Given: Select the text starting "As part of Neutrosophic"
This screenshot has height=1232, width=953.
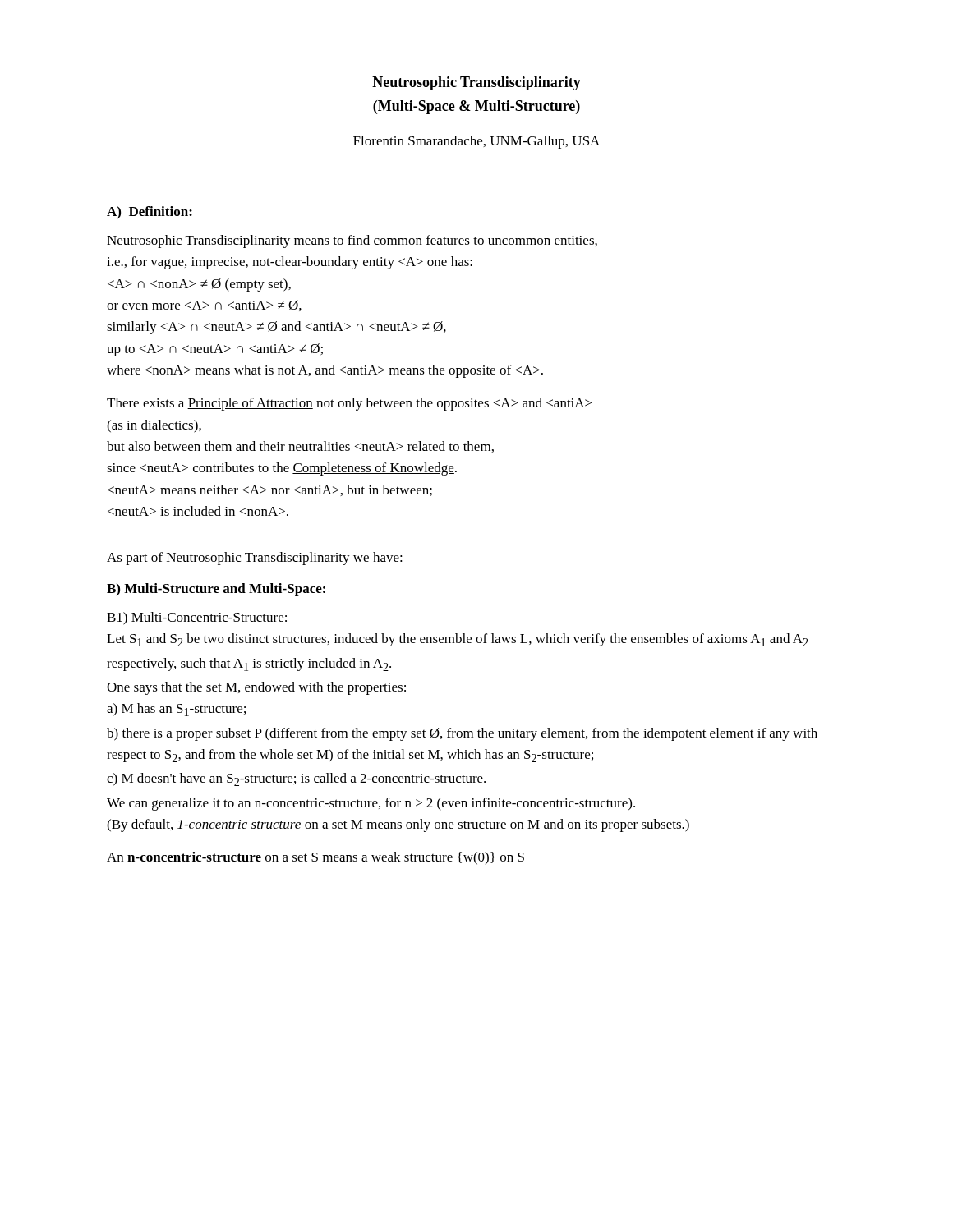Looking at the screenshot, I should point(255,558).
